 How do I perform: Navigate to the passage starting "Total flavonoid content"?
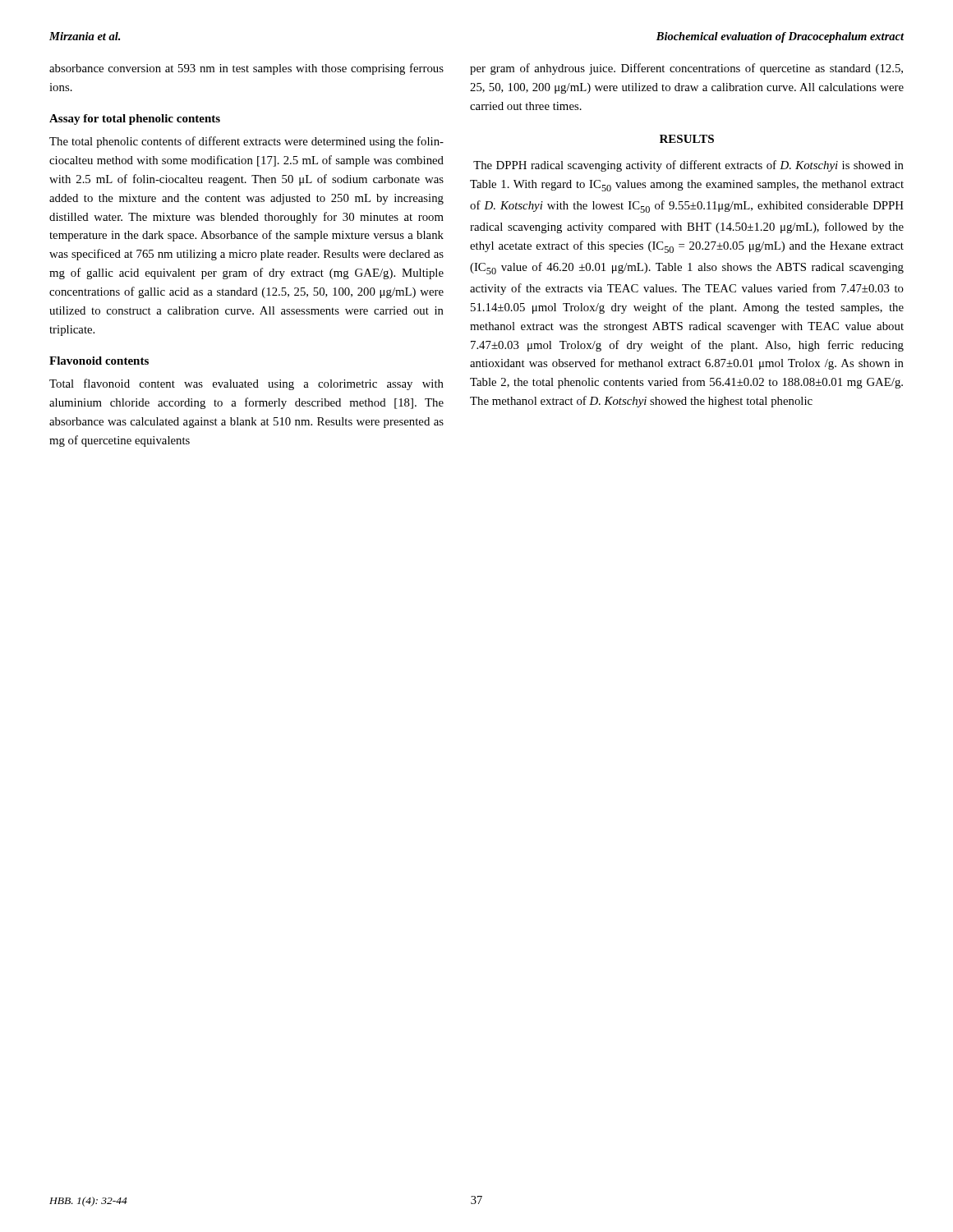(x=246, y=412)
